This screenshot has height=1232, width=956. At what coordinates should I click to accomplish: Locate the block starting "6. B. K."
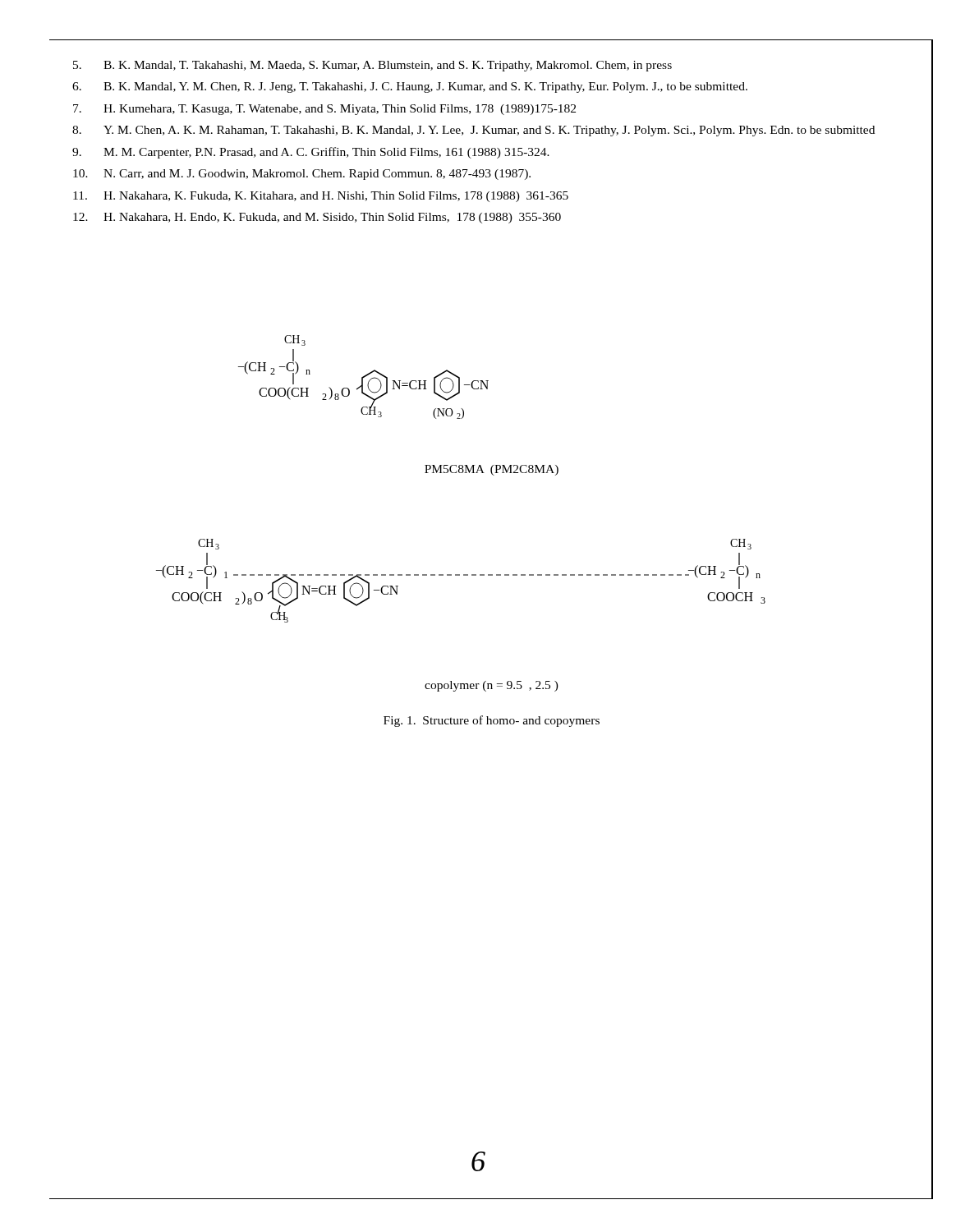pyautogui.click(x=492, y=87)
